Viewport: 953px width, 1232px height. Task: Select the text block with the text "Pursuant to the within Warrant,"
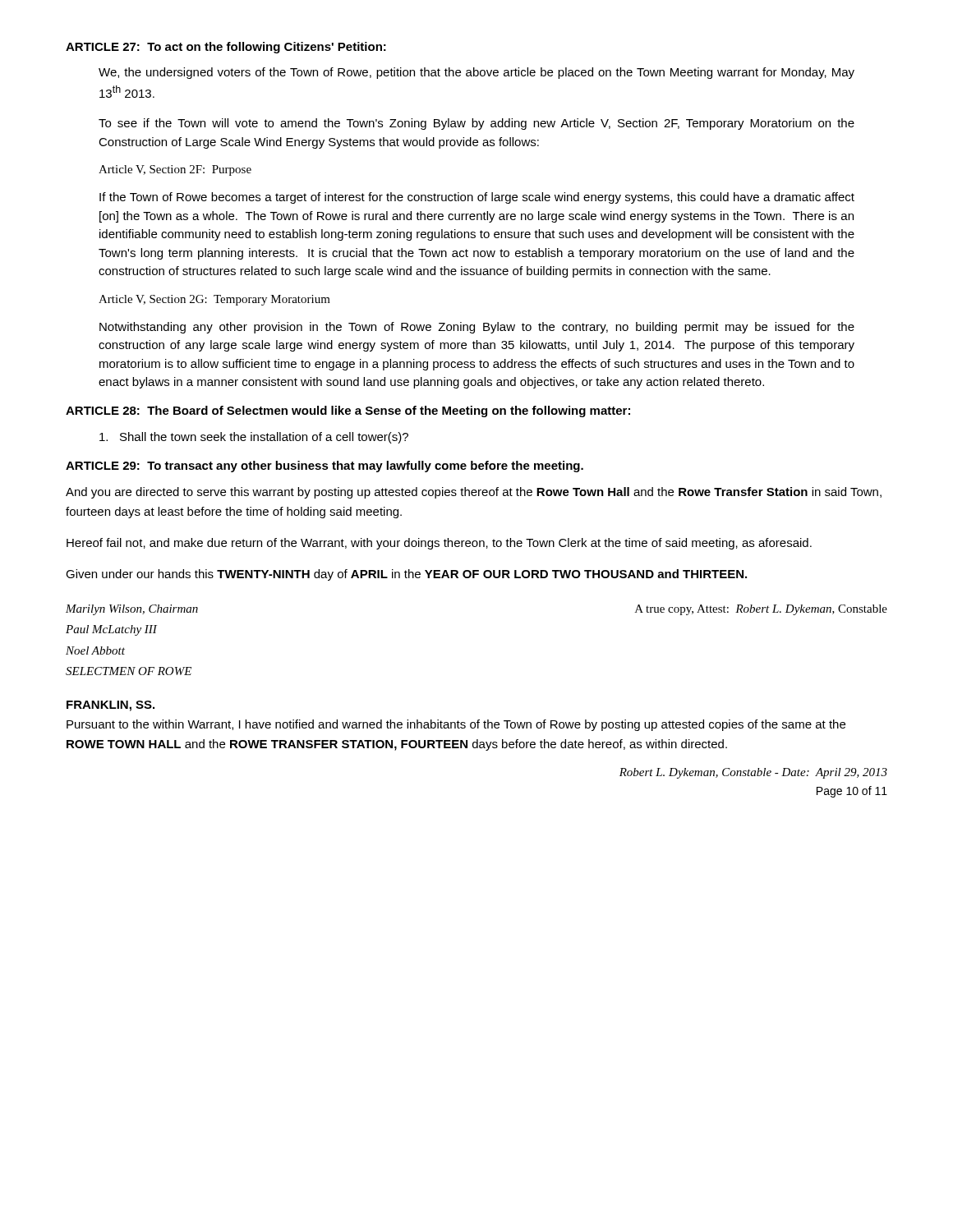(x=456, y=733)
